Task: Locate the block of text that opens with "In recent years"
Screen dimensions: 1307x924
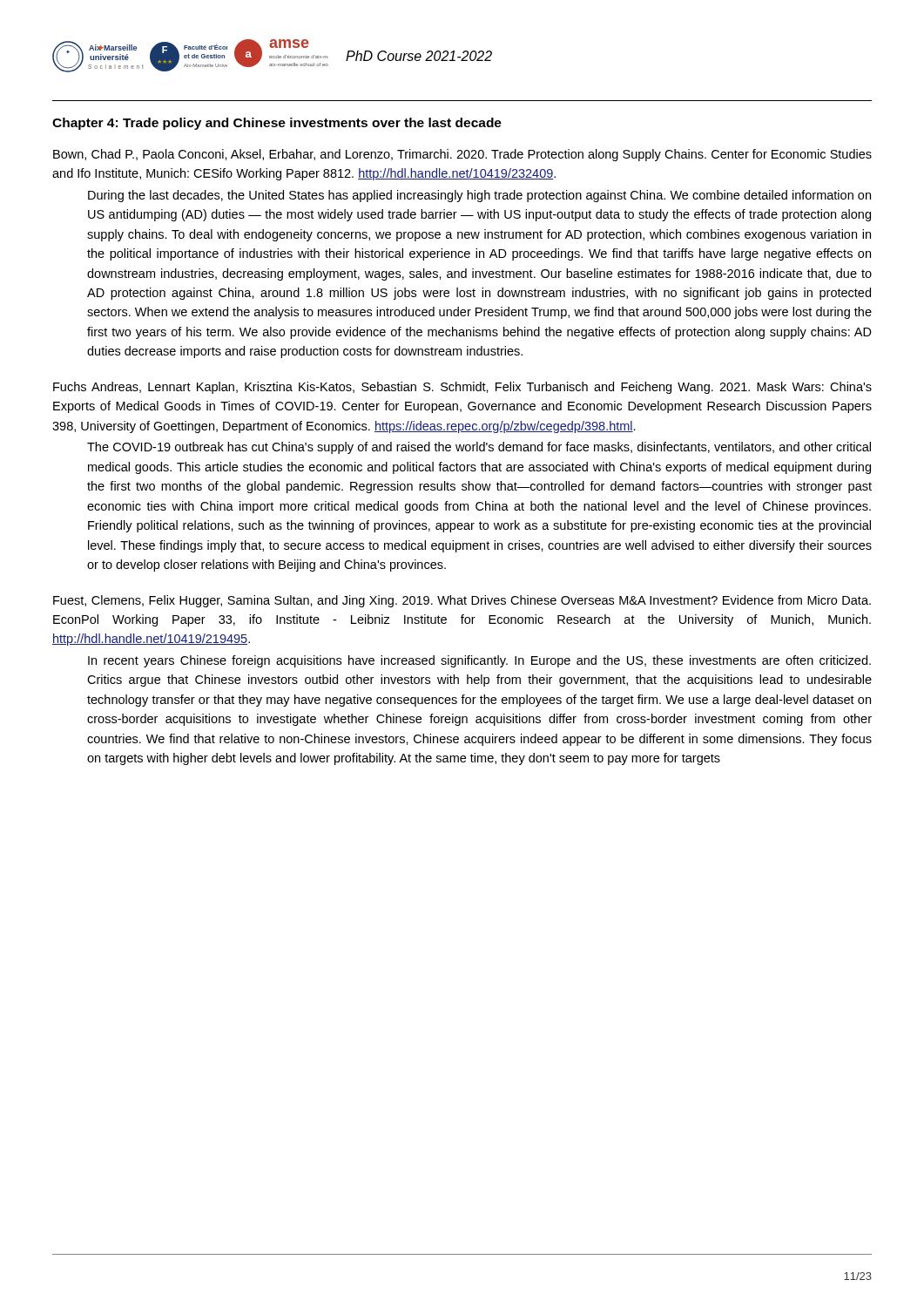Action: [479, 709]
